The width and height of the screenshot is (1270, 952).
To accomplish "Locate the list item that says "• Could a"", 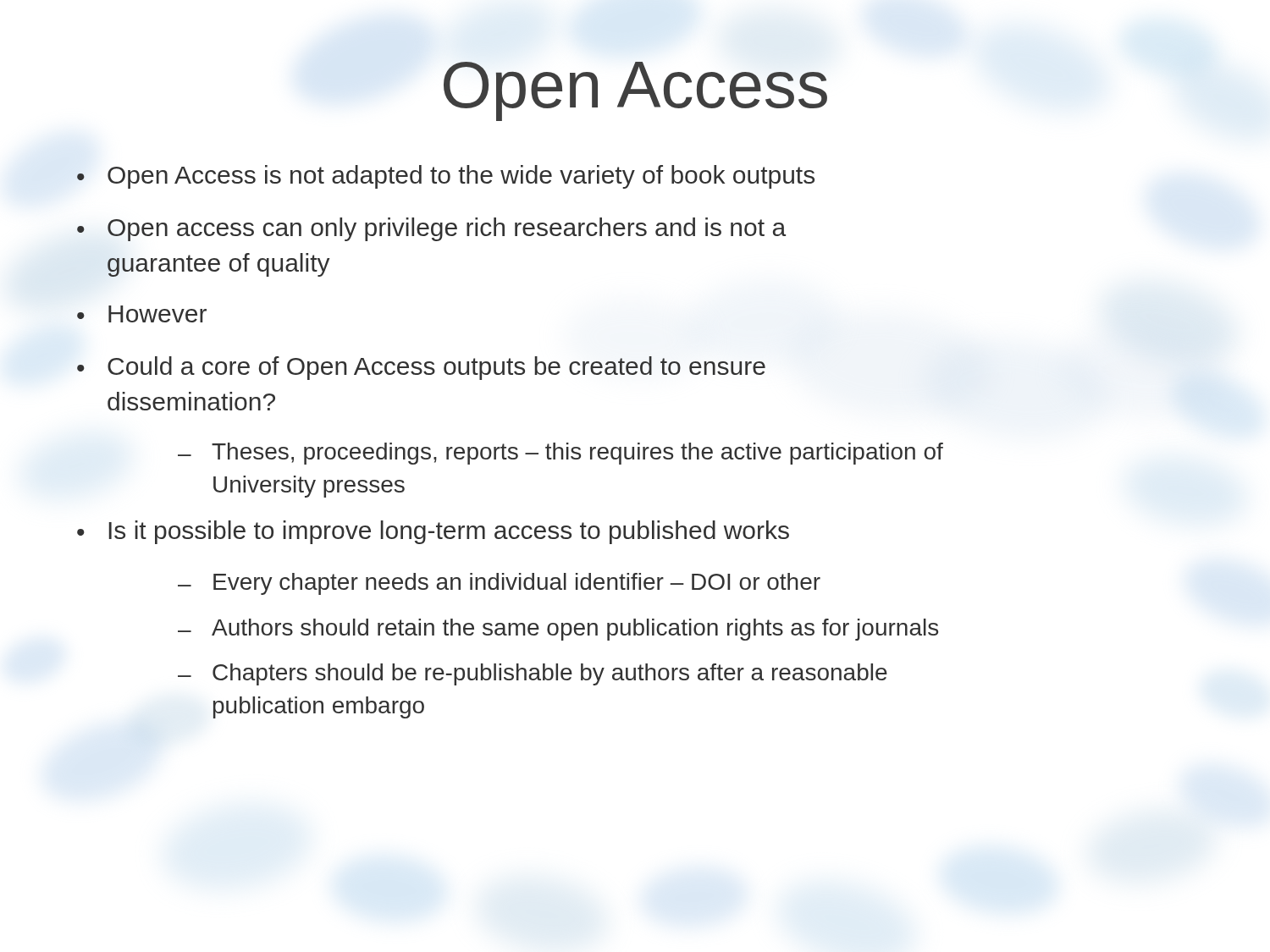I will 635,384.
